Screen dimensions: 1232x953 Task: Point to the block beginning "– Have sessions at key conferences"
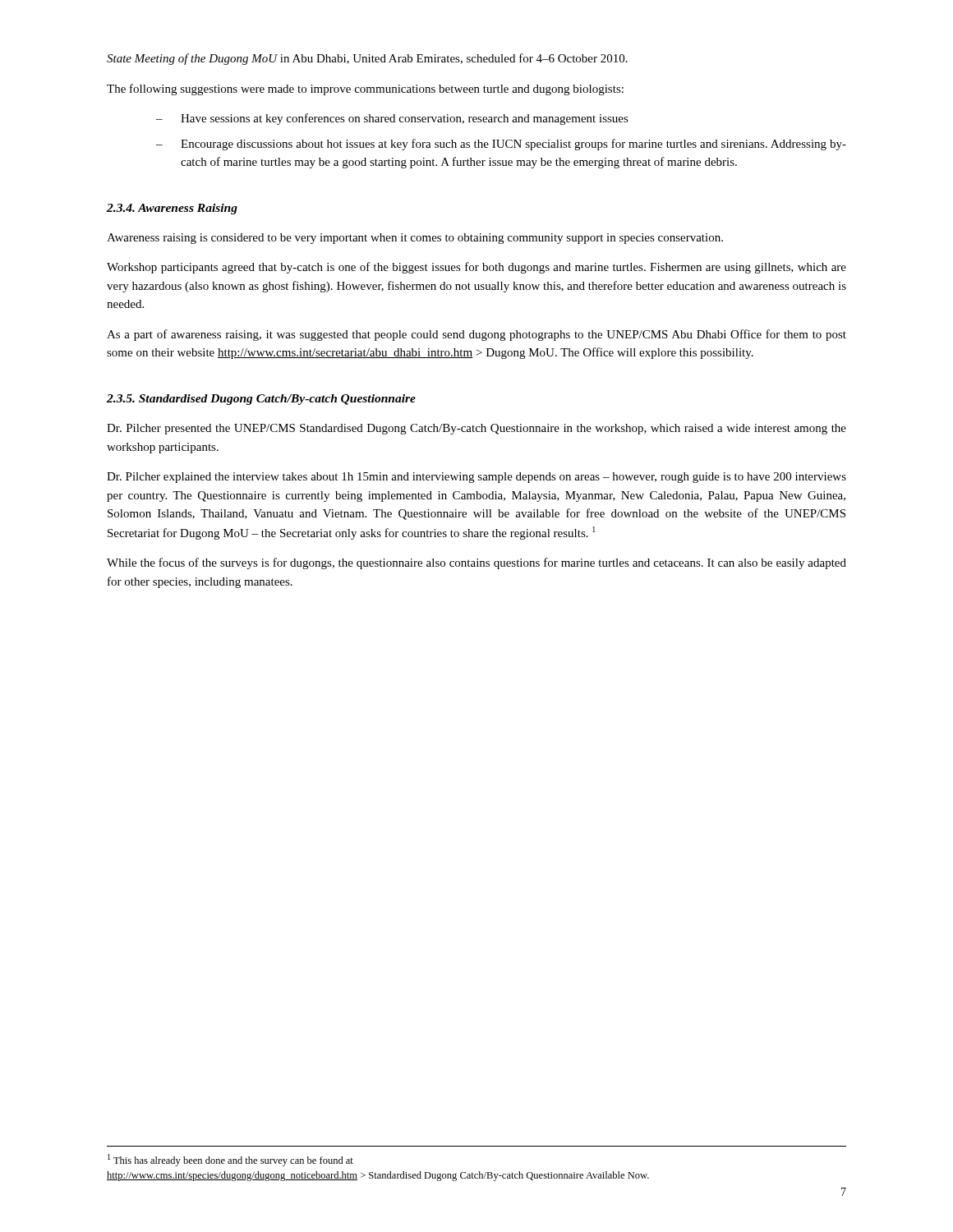point(501,119)
